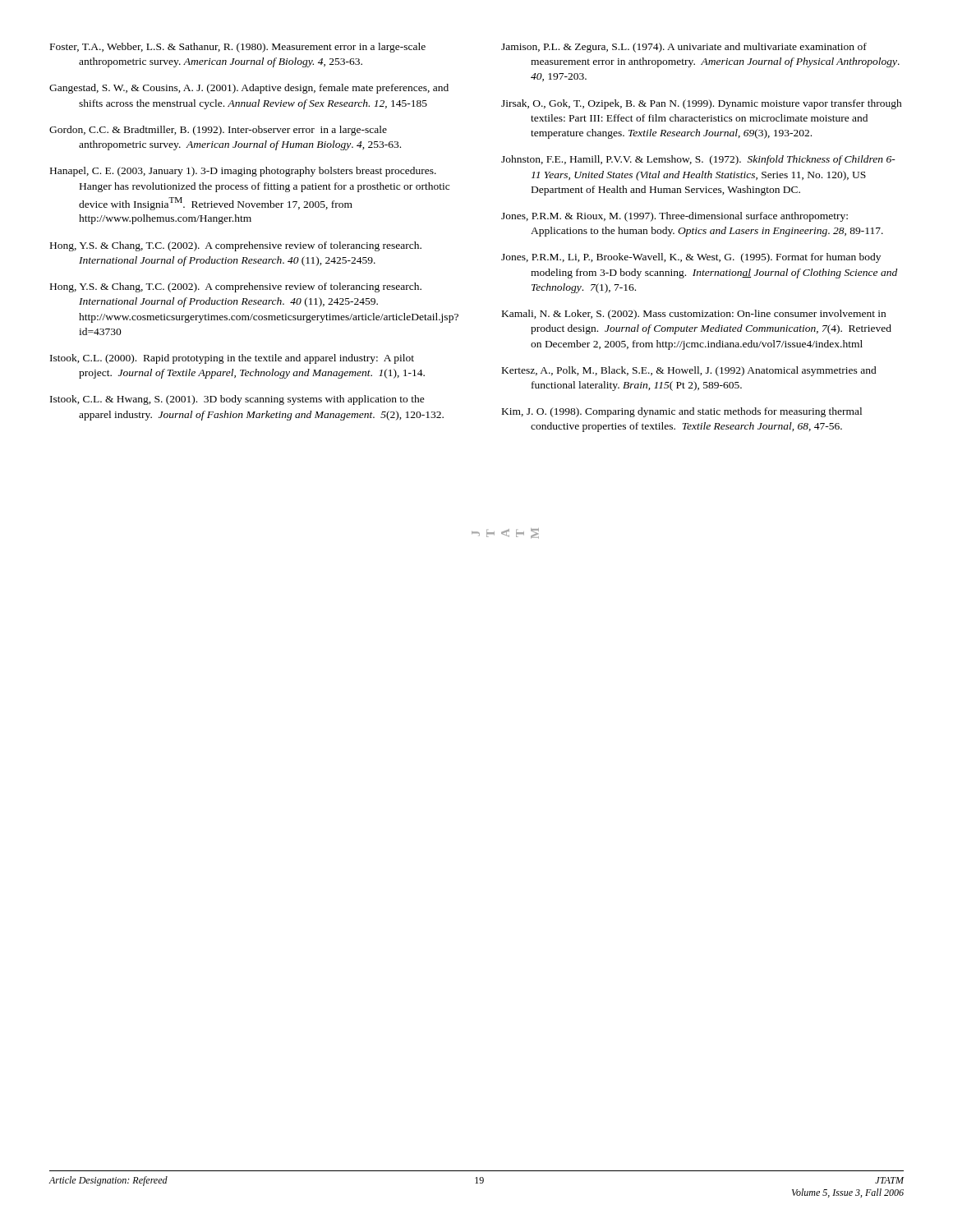
Task: Navigate to the region starting "Jamison, P.L. & Zegura, S.L."
Action: tap(701, 61)
